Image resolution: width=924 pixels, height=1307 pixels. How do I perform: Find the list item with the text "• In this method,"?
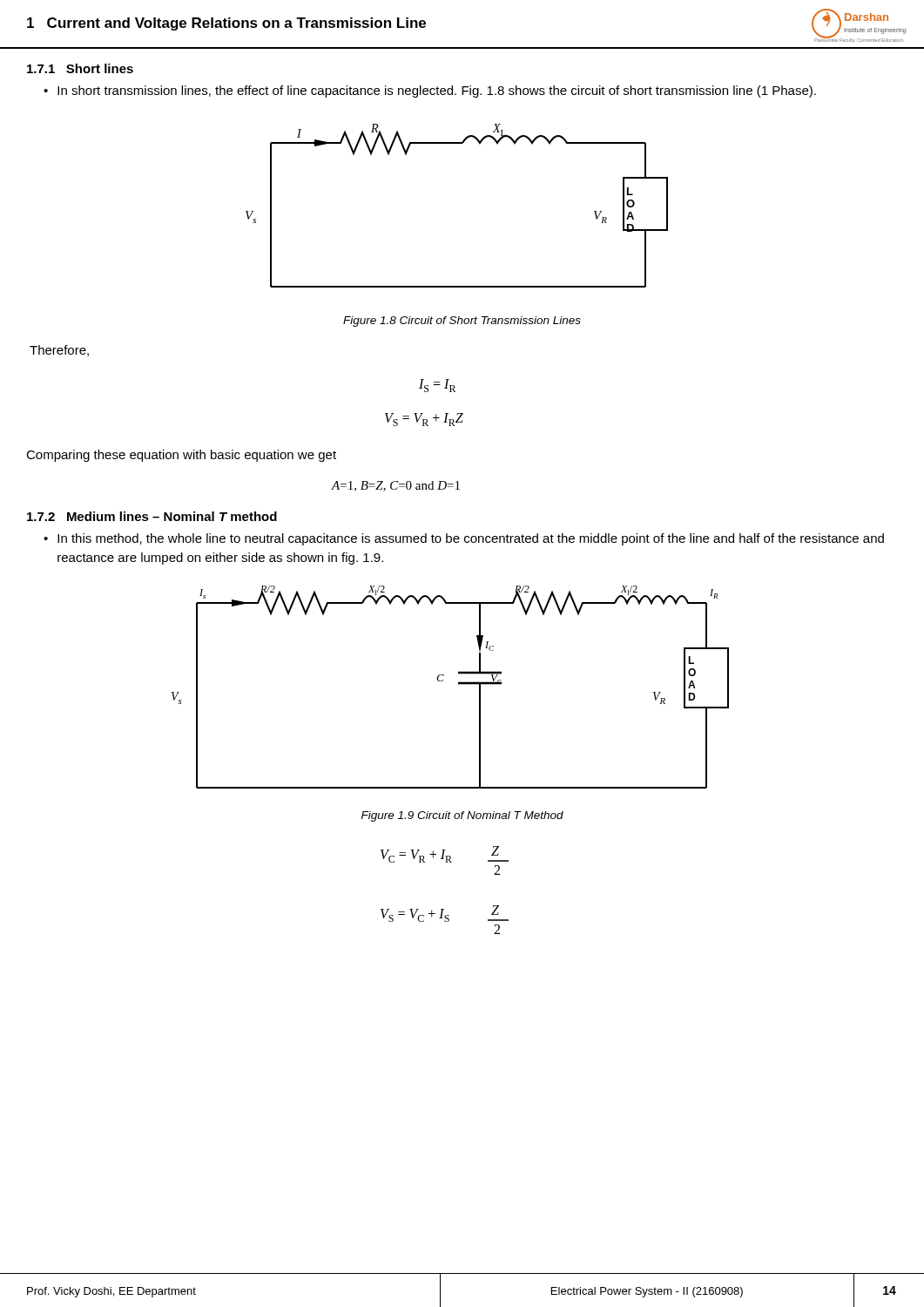(x=471, y=548)
